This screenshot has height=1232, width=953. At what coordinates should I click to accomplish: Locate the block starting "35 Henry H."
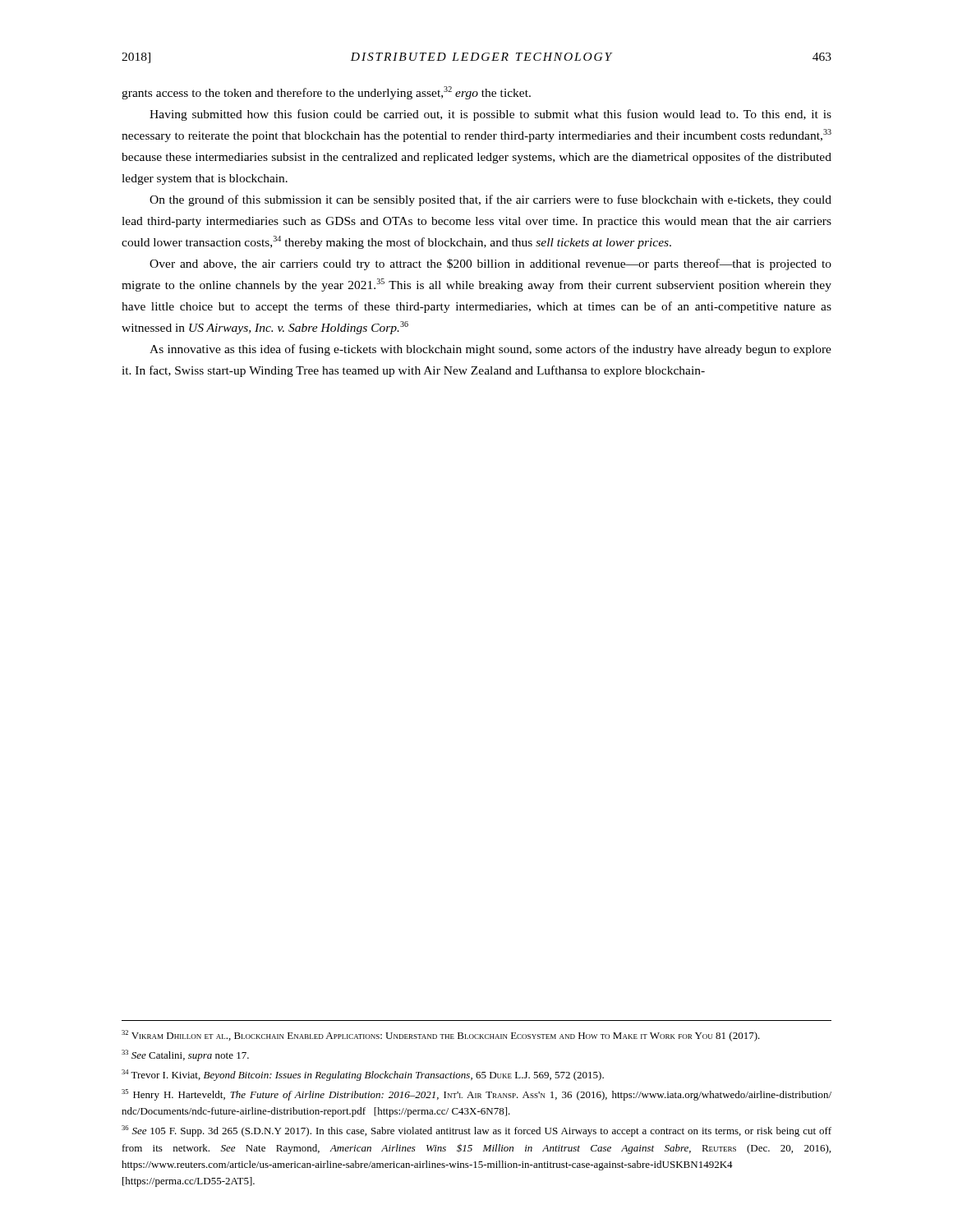(476, 1102)
